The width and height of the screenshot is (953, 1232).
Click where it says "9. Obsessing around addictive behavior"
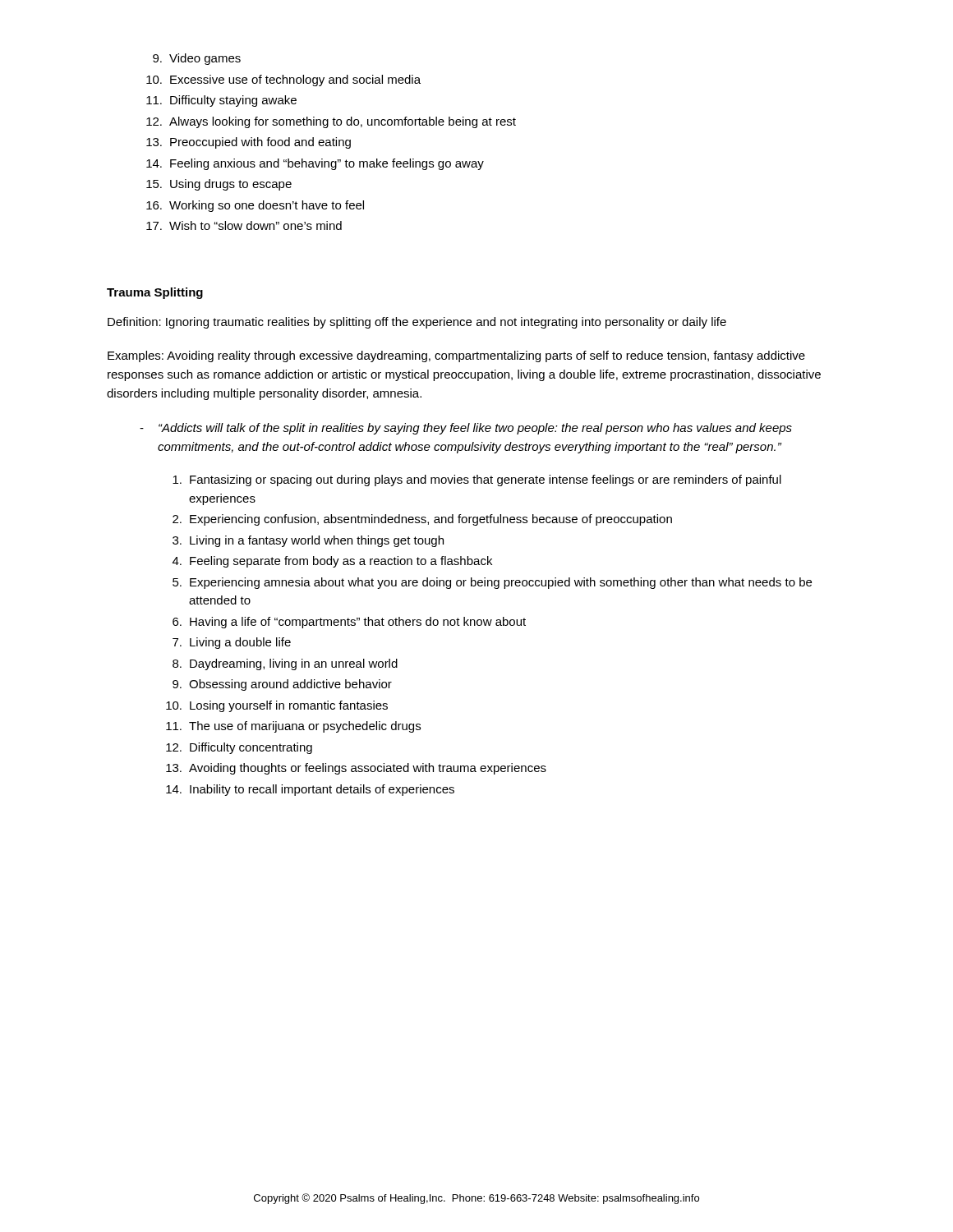click(282, 685)
